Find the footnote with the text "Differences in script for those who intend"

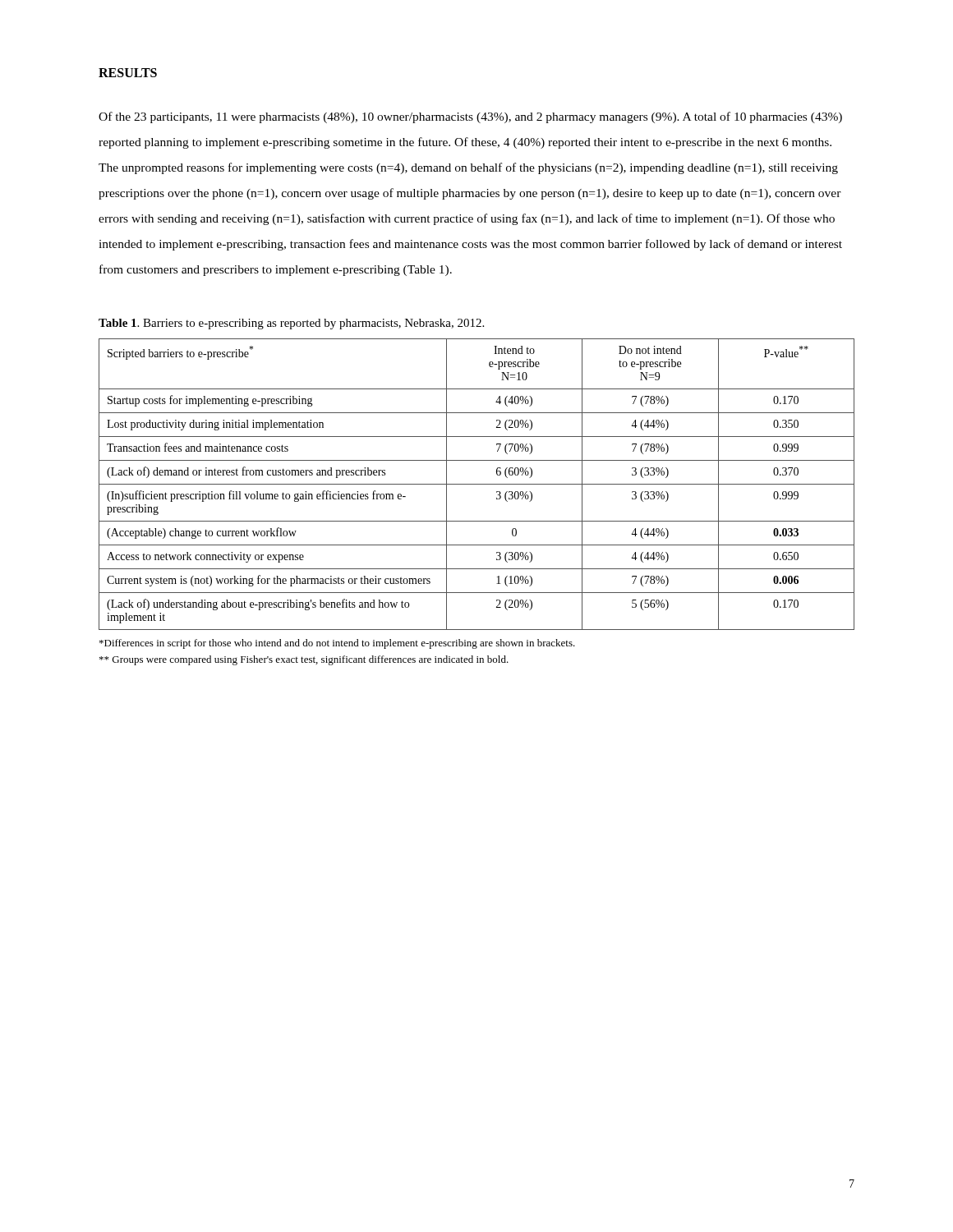tap(337, 651)
